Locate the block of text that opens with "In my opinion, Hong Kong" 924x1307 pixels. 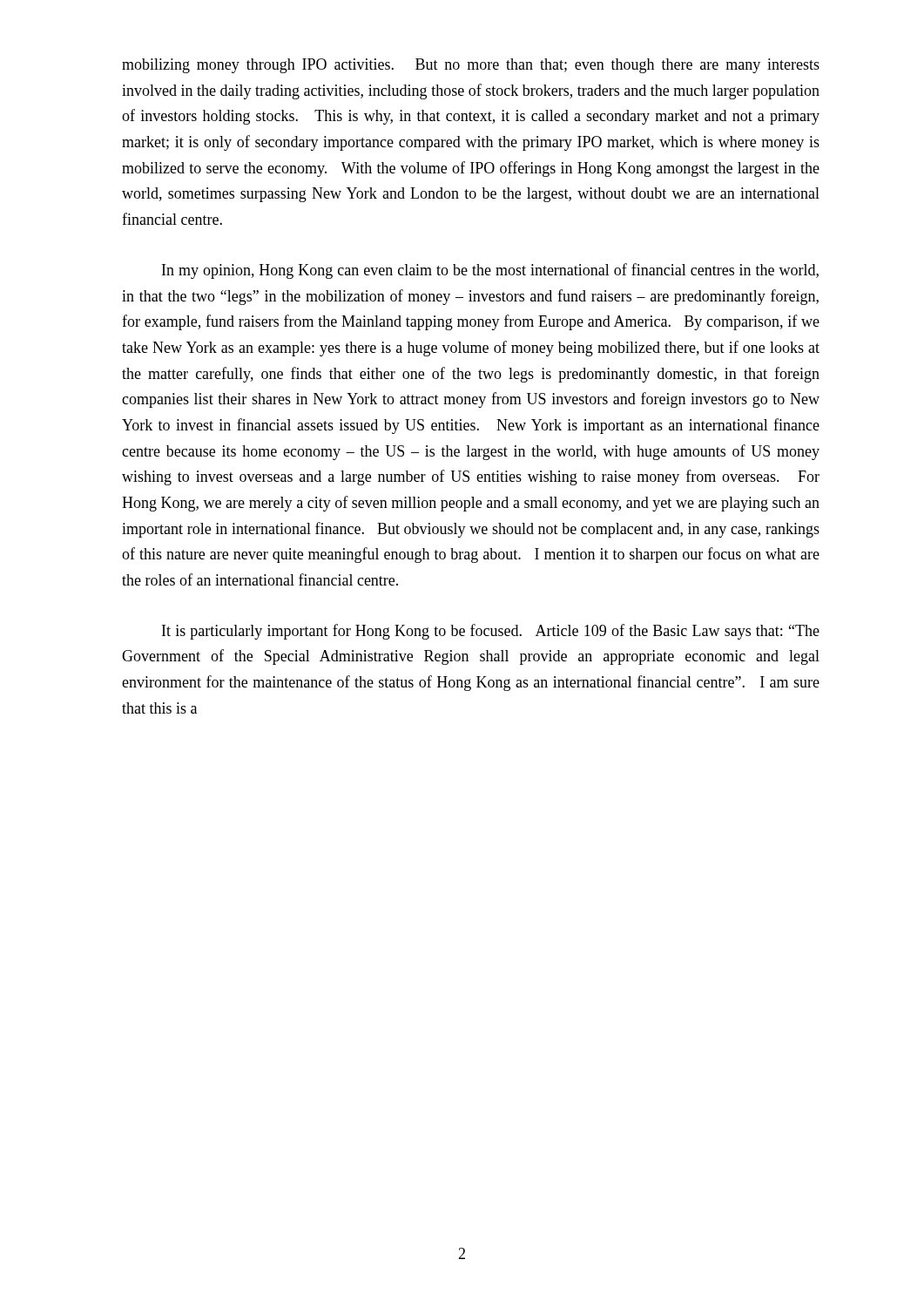point(471,426)
